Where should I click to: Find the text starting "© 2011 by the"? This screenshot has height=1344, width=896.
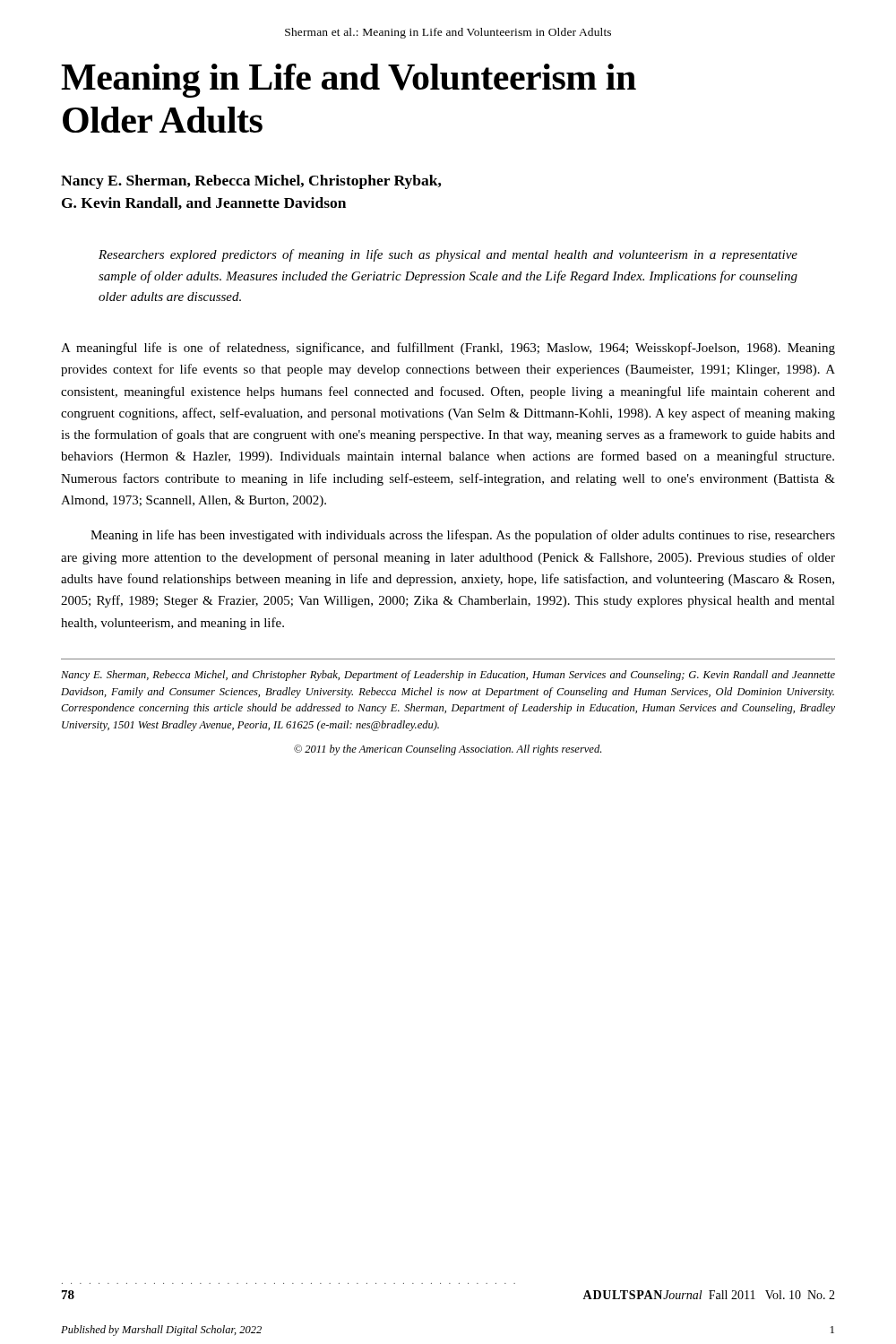coord(448,749)
